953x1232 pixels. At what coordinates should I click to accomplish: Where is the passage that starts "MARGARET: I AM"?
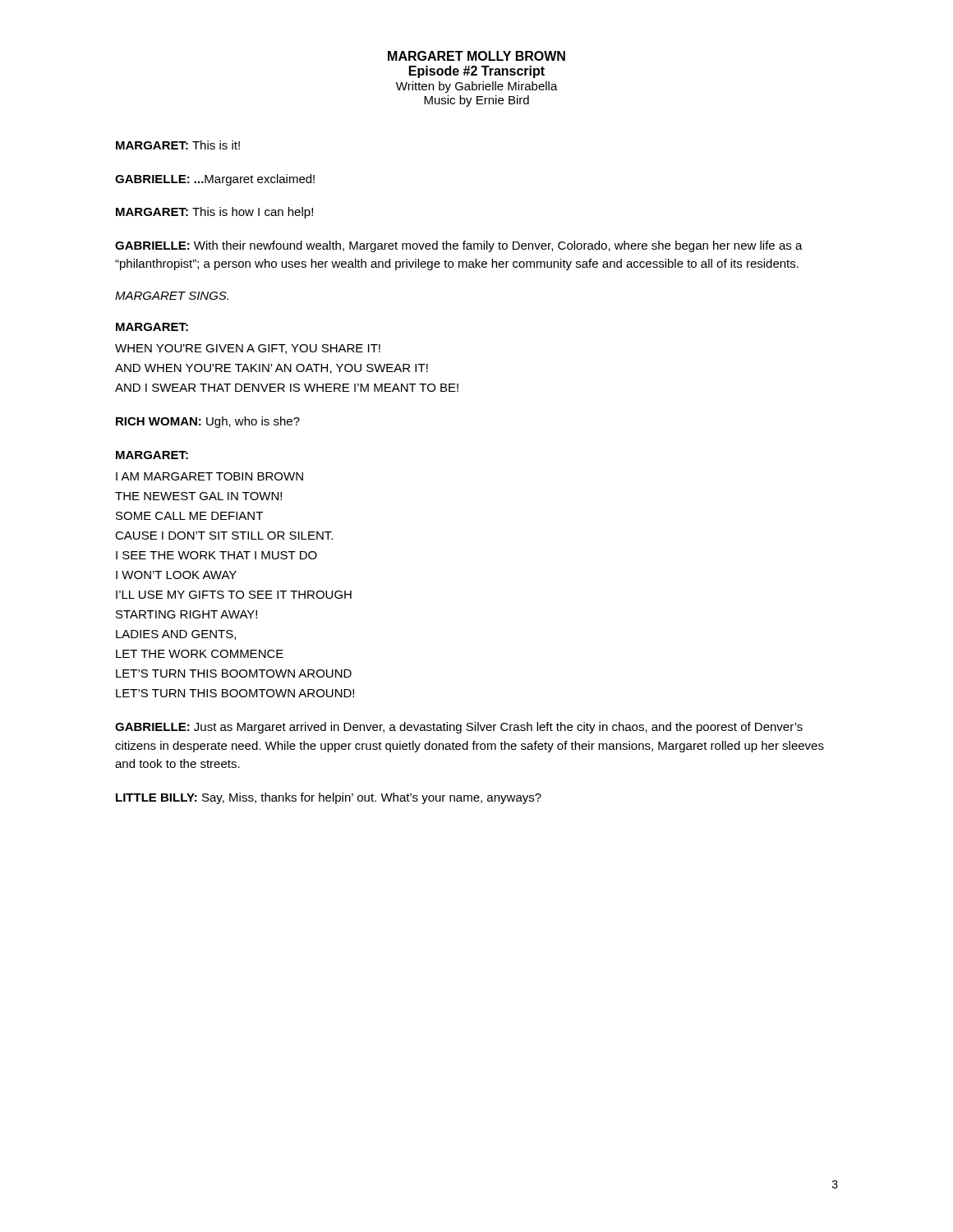(152, 455)
